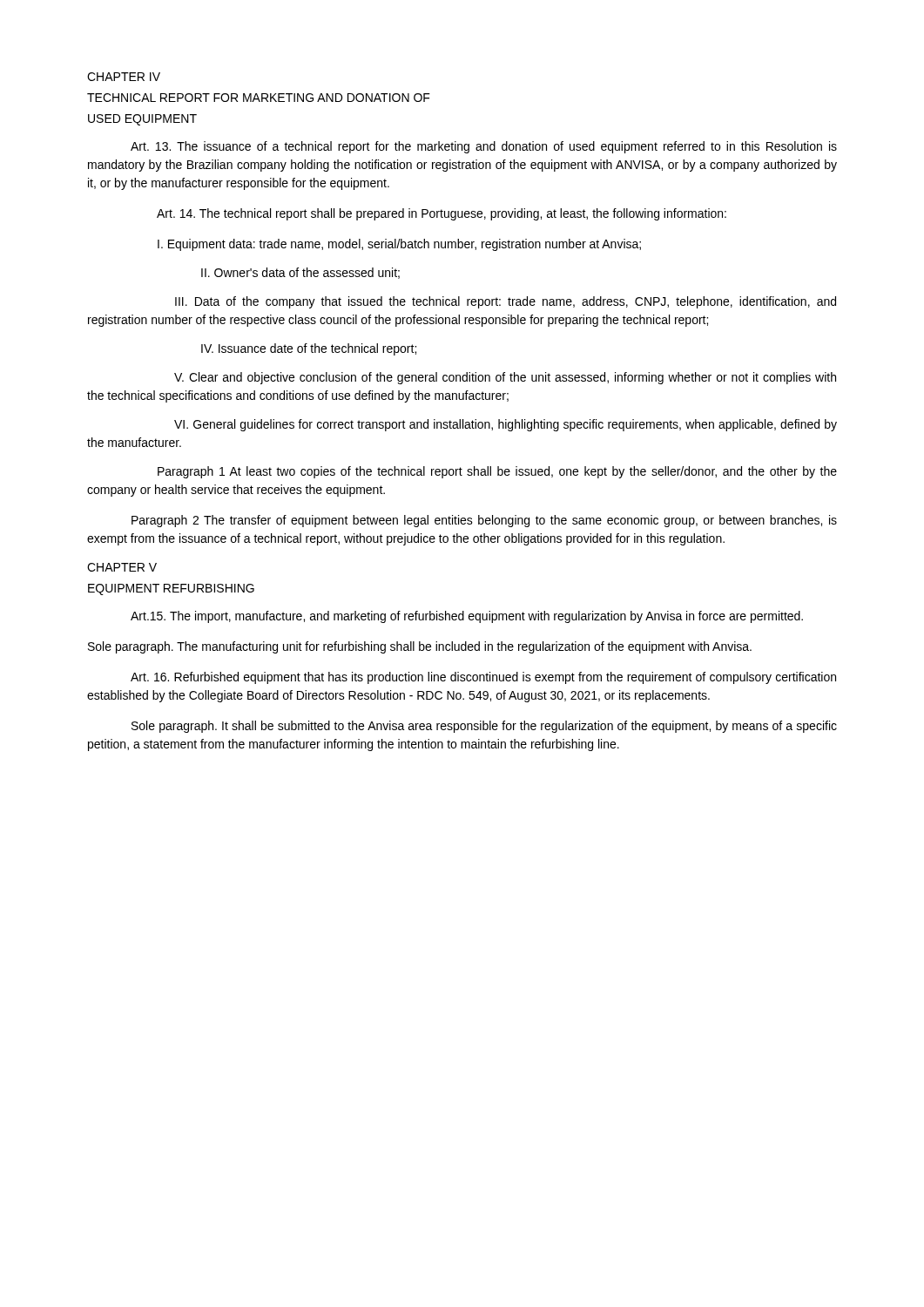Find the list item that reads "V. Clear and objective conclusion of"

click(x=462, y=386)
